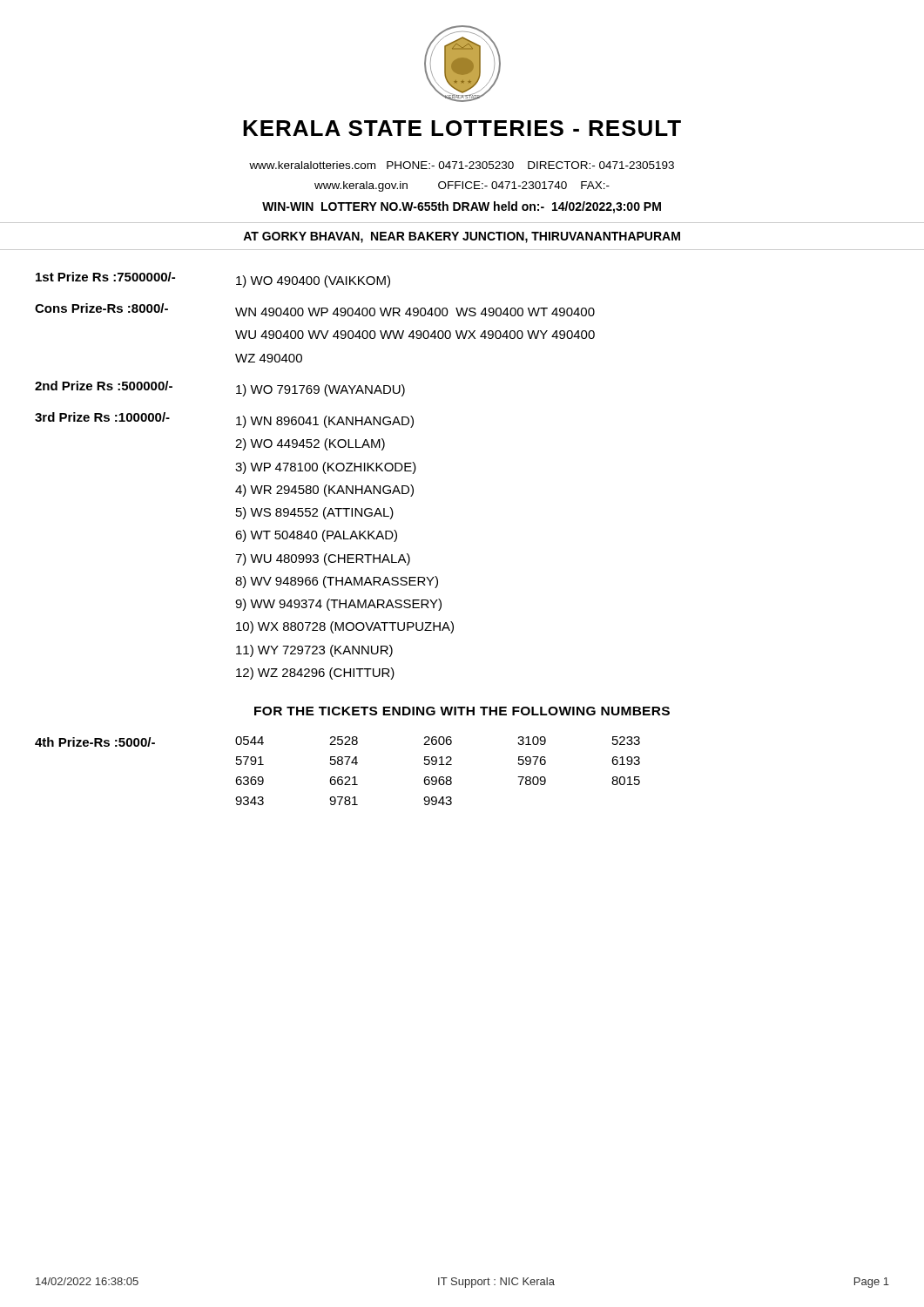Click the passage that begins "WIN-WIN LOTTERY NO.W-655th DRAW held on:- 14/02/2022,3:00"

(462, 206)
